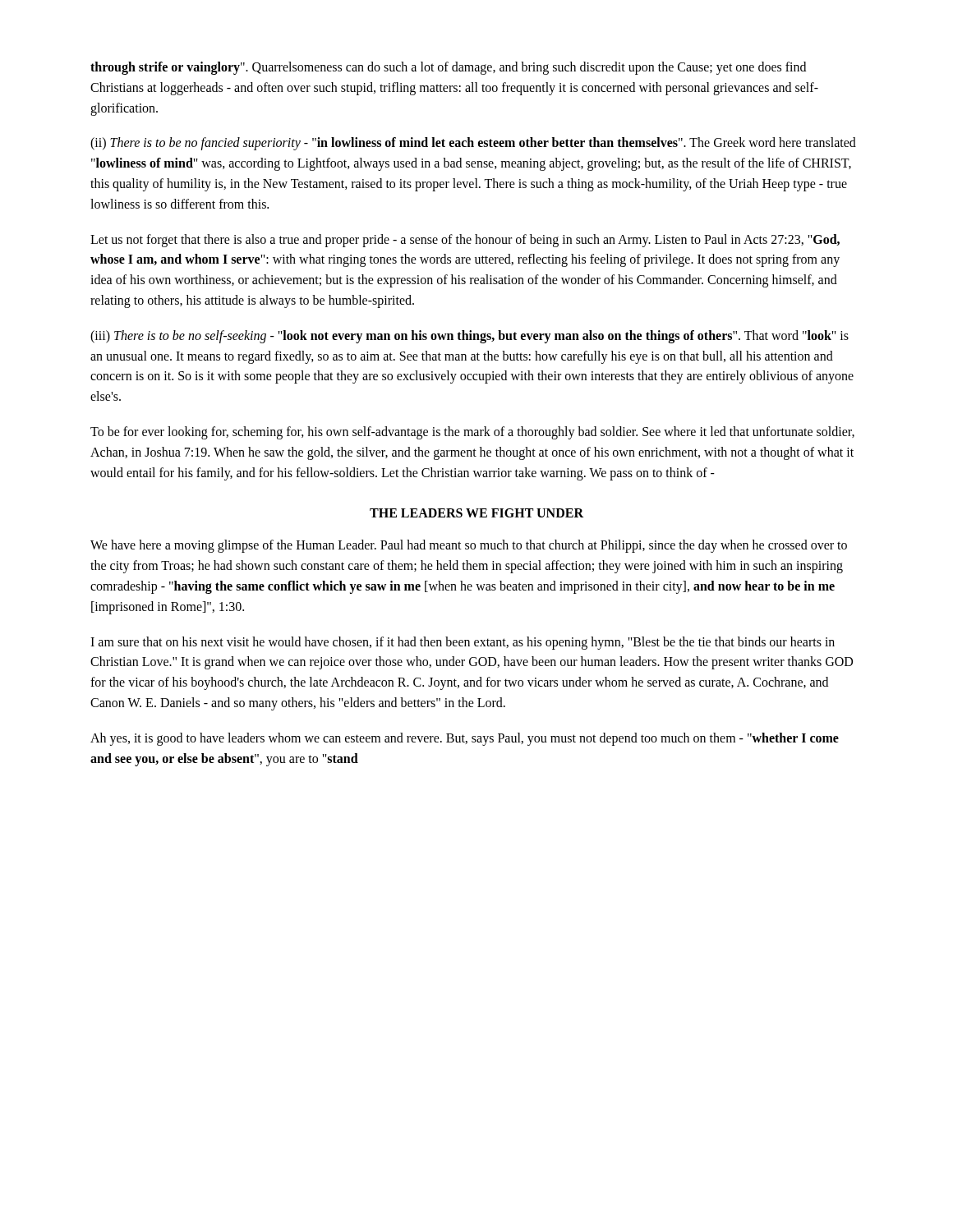Click on the text block with the text "through strife or vainglory". Quarrelsomeness can do such"
This screenshot has width=953, height=1232.
tap(454, 87)
